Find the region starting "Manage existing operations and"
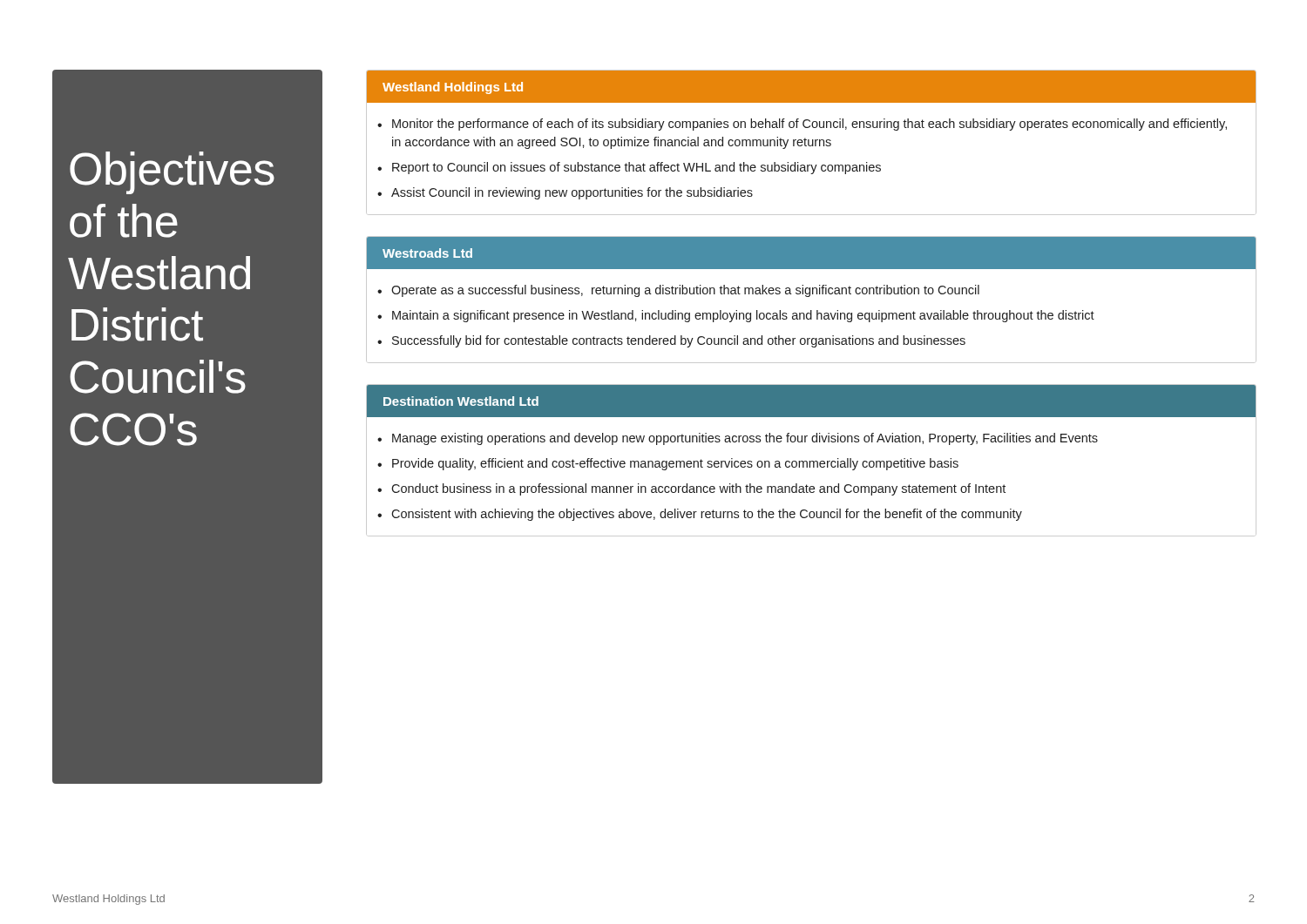1307x924 pixels. pyautogui.click(x=745, y=438)
